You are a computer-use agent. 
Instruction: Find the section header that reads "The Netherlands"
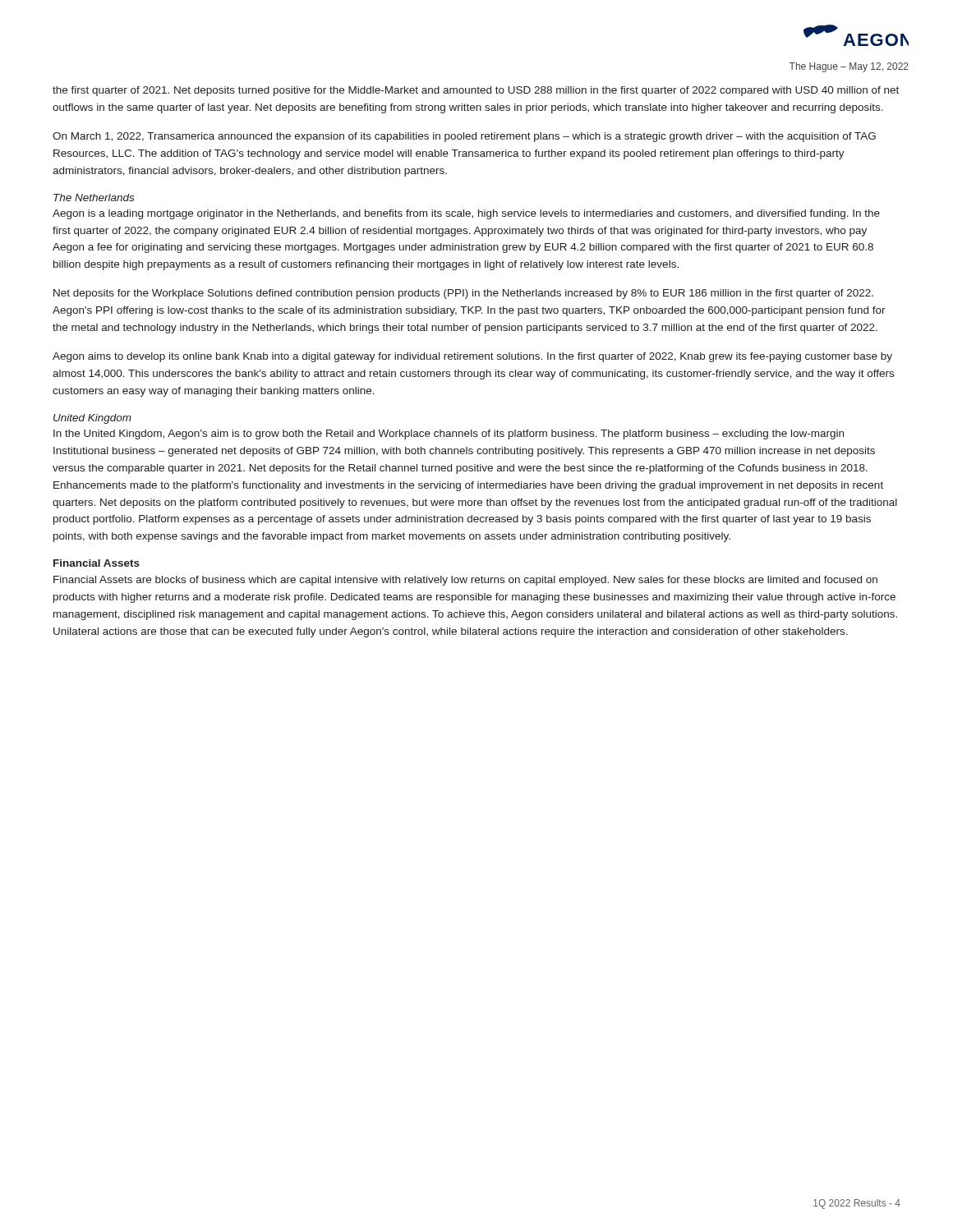94,197
